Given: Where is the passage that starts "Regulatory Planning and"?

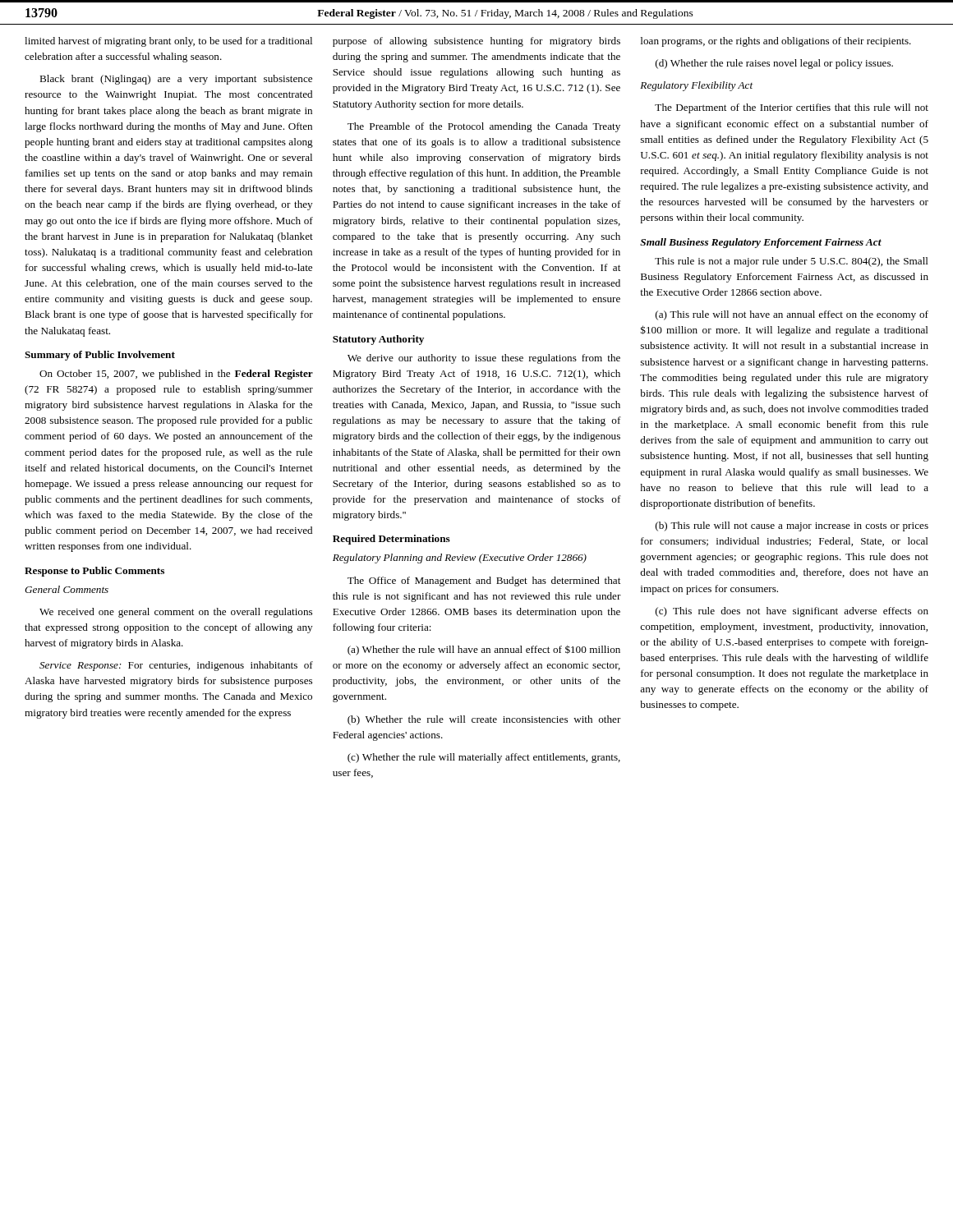Looking at the screenshot, I should [477, 665].
